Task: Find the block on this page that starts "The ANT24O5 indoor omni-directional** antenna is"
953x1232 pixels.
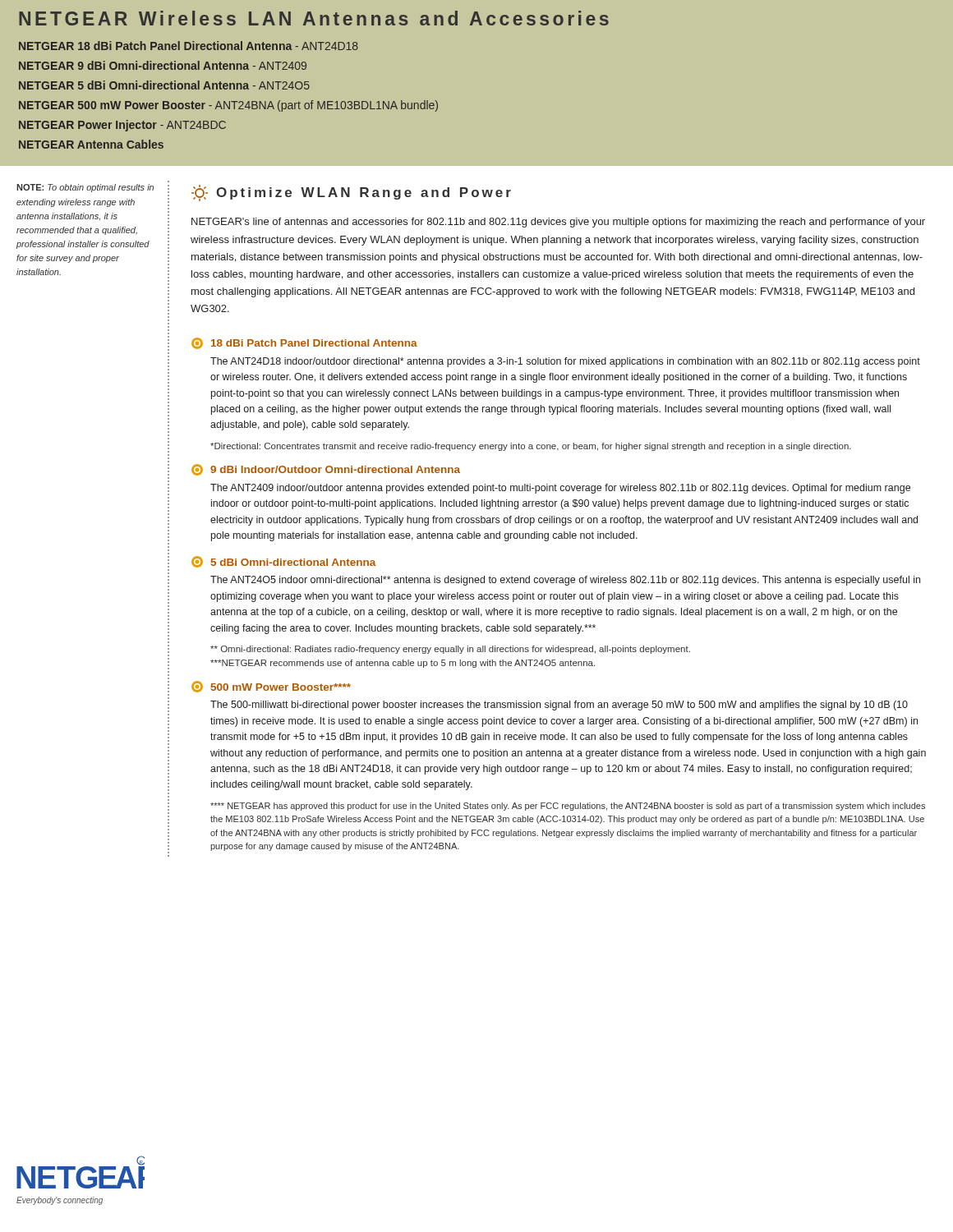Action: tap(566, 604)
